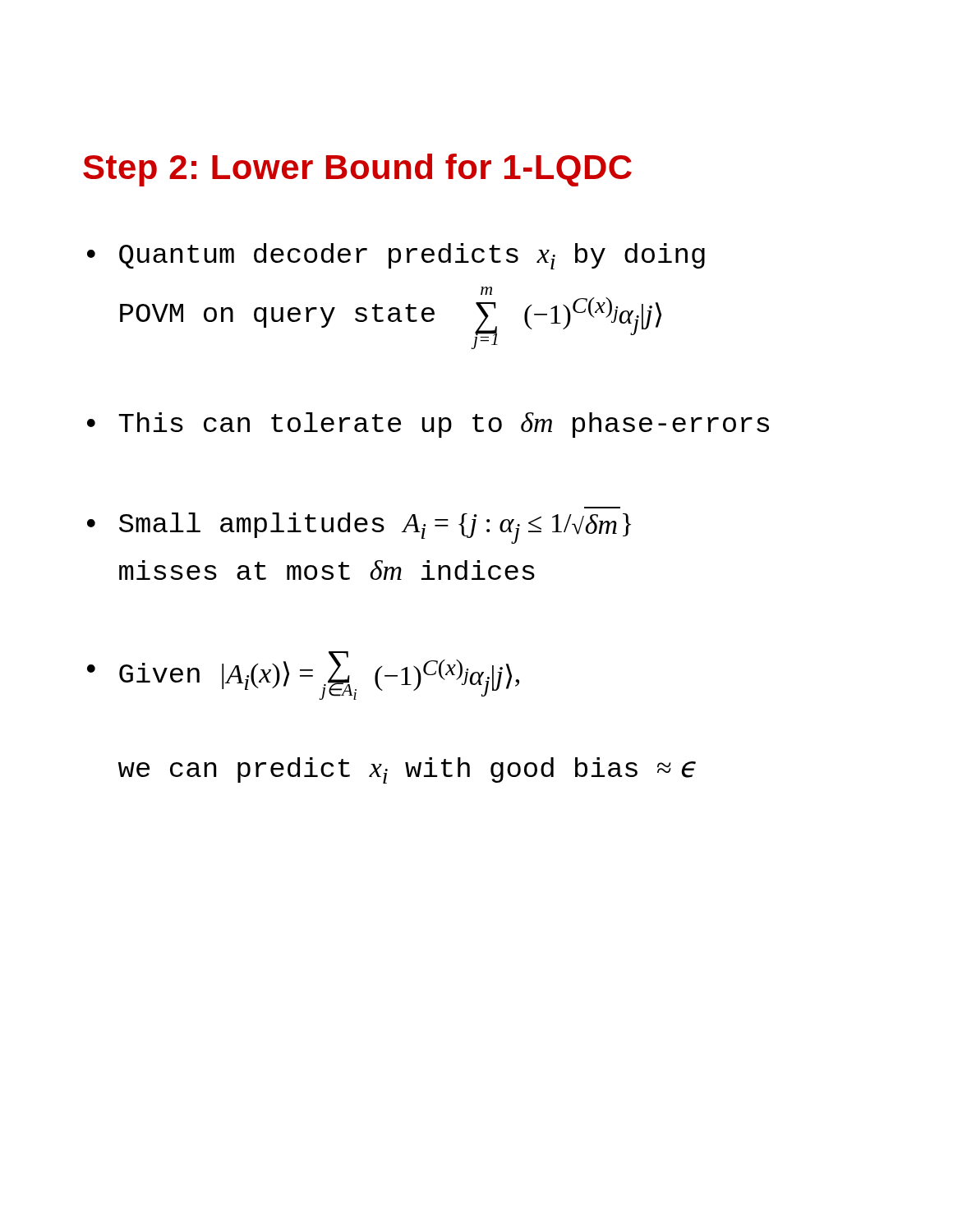Navigate to the block starting "• Small amplitudes Ai = {j : αj"
Image resolution: width=953 pixels, height=1232 pixels.
[x=359, y=528]
